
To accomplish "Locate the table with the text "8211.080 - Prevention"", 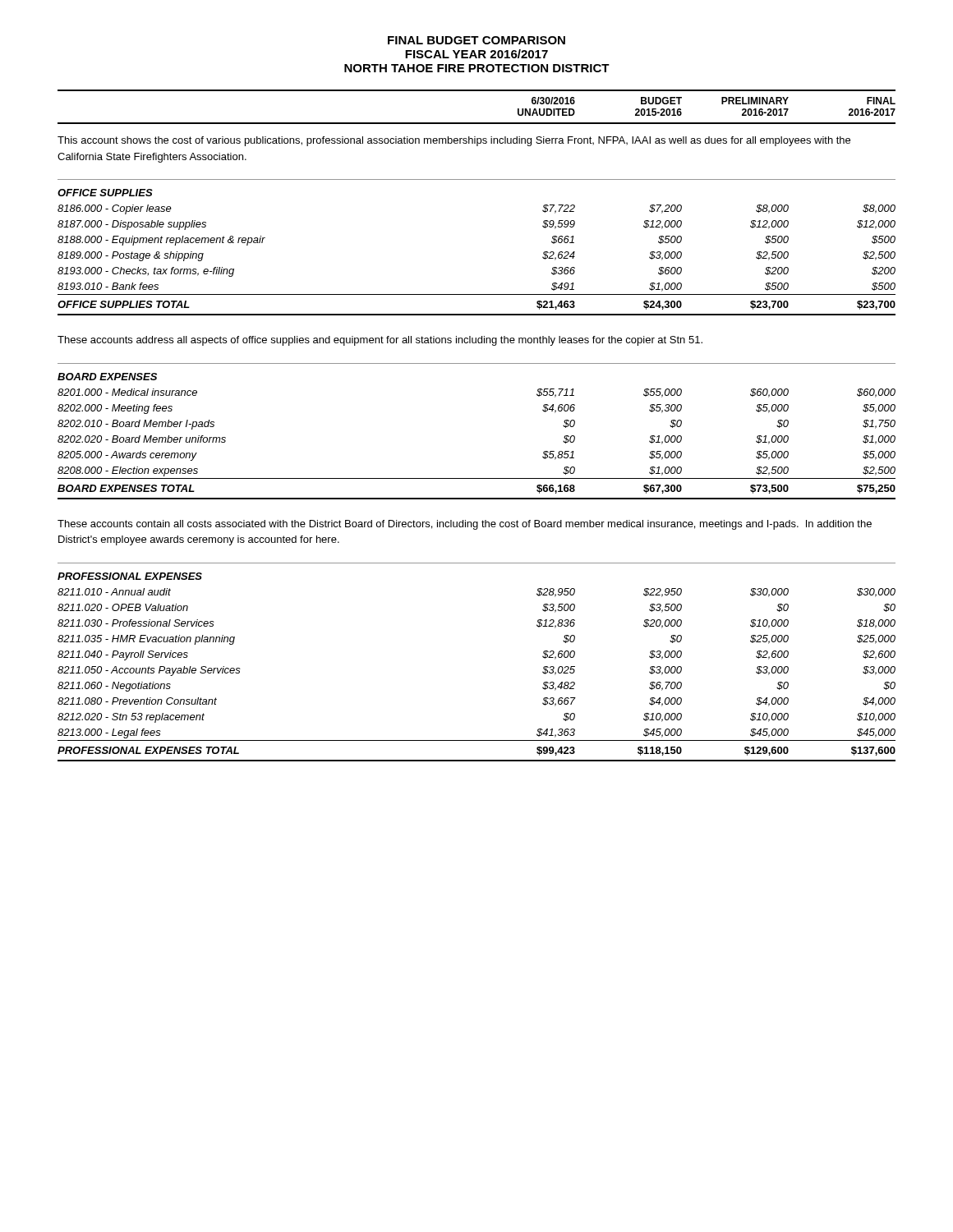I will [476, 662].
